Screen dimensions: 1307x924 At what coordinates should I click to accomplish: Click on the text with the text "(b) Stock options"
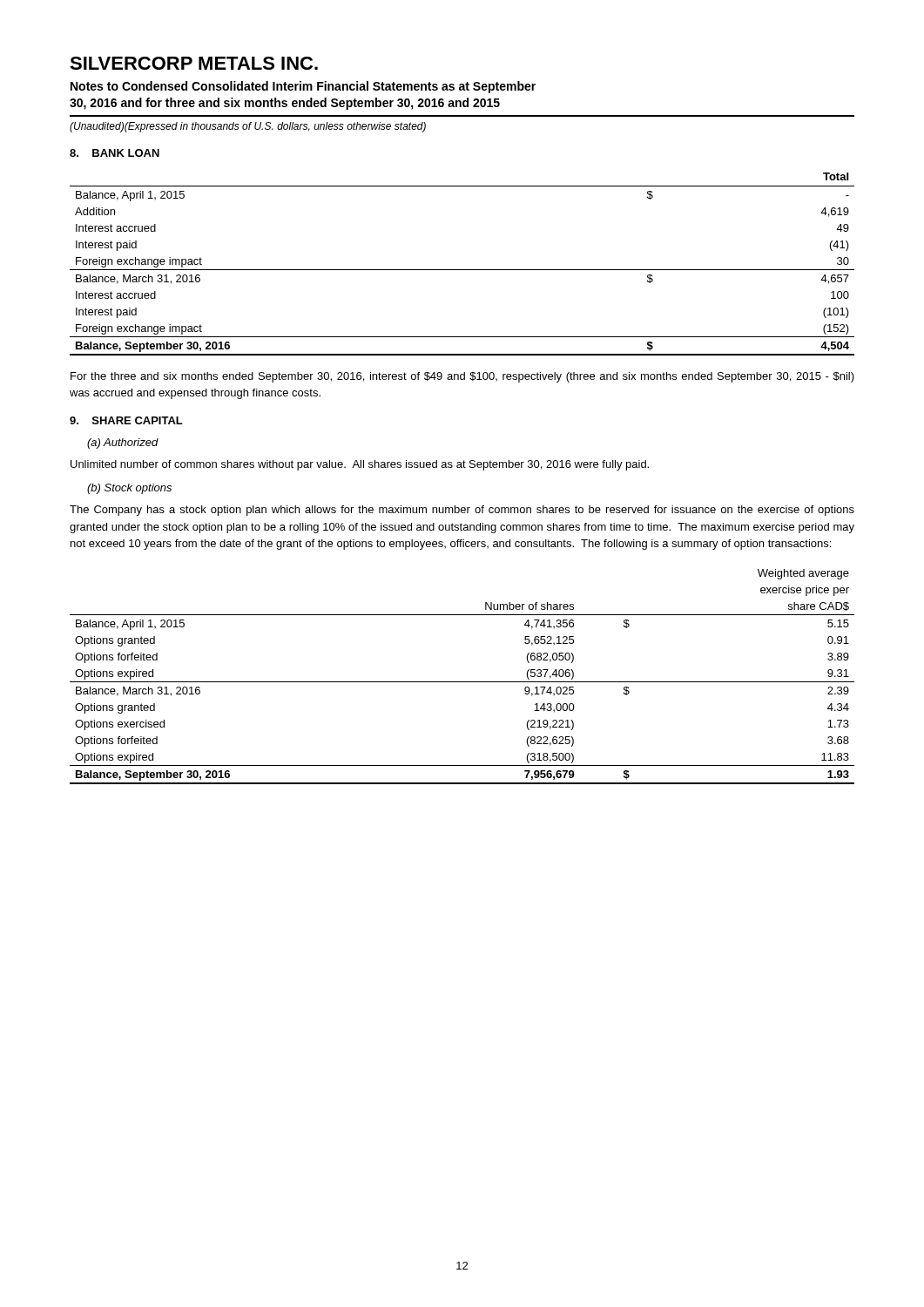point(130,488)
